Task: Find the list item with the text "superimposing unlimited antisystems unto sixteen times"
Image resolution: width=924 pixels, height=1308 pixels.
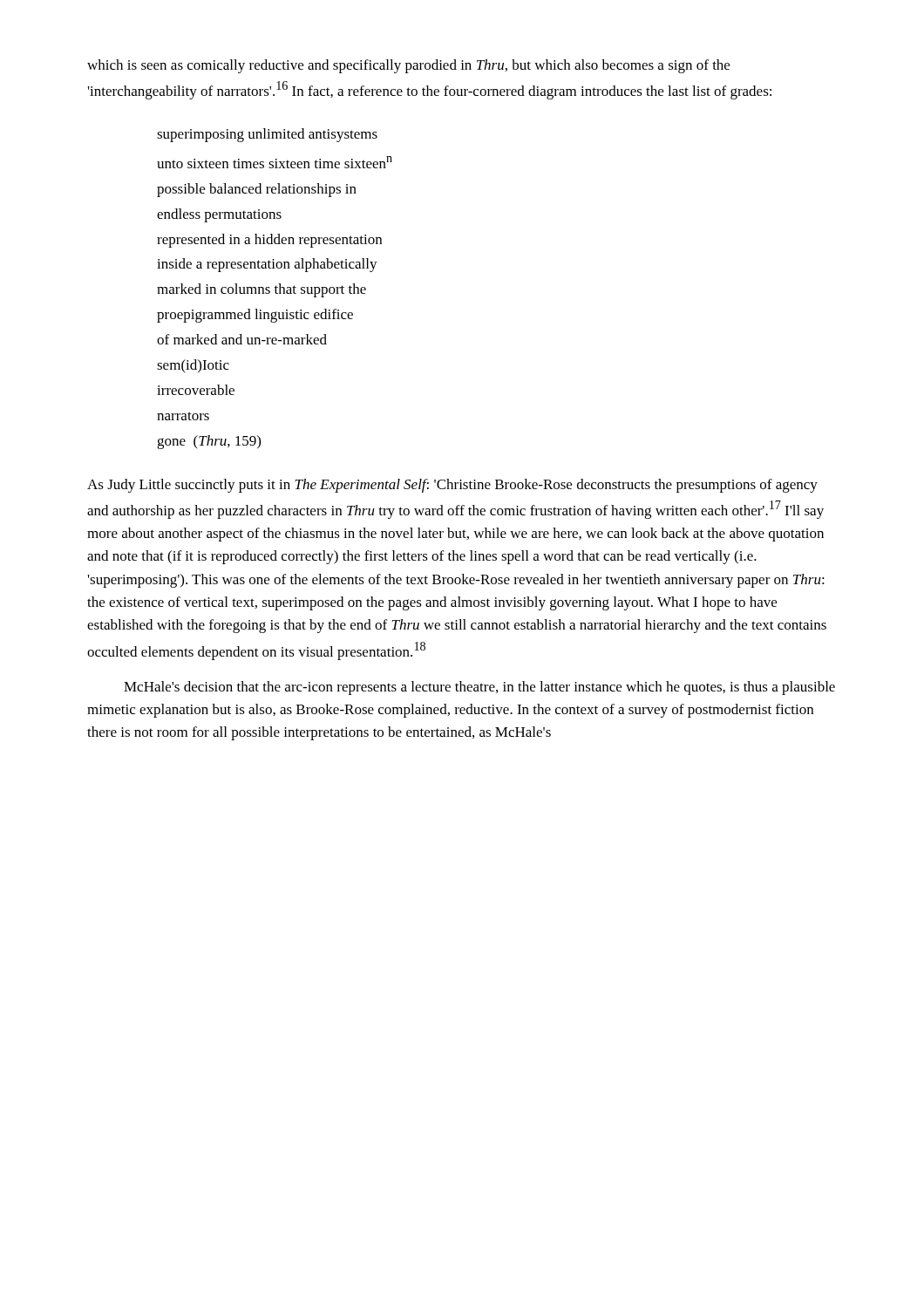Action: tap(267, 135)
